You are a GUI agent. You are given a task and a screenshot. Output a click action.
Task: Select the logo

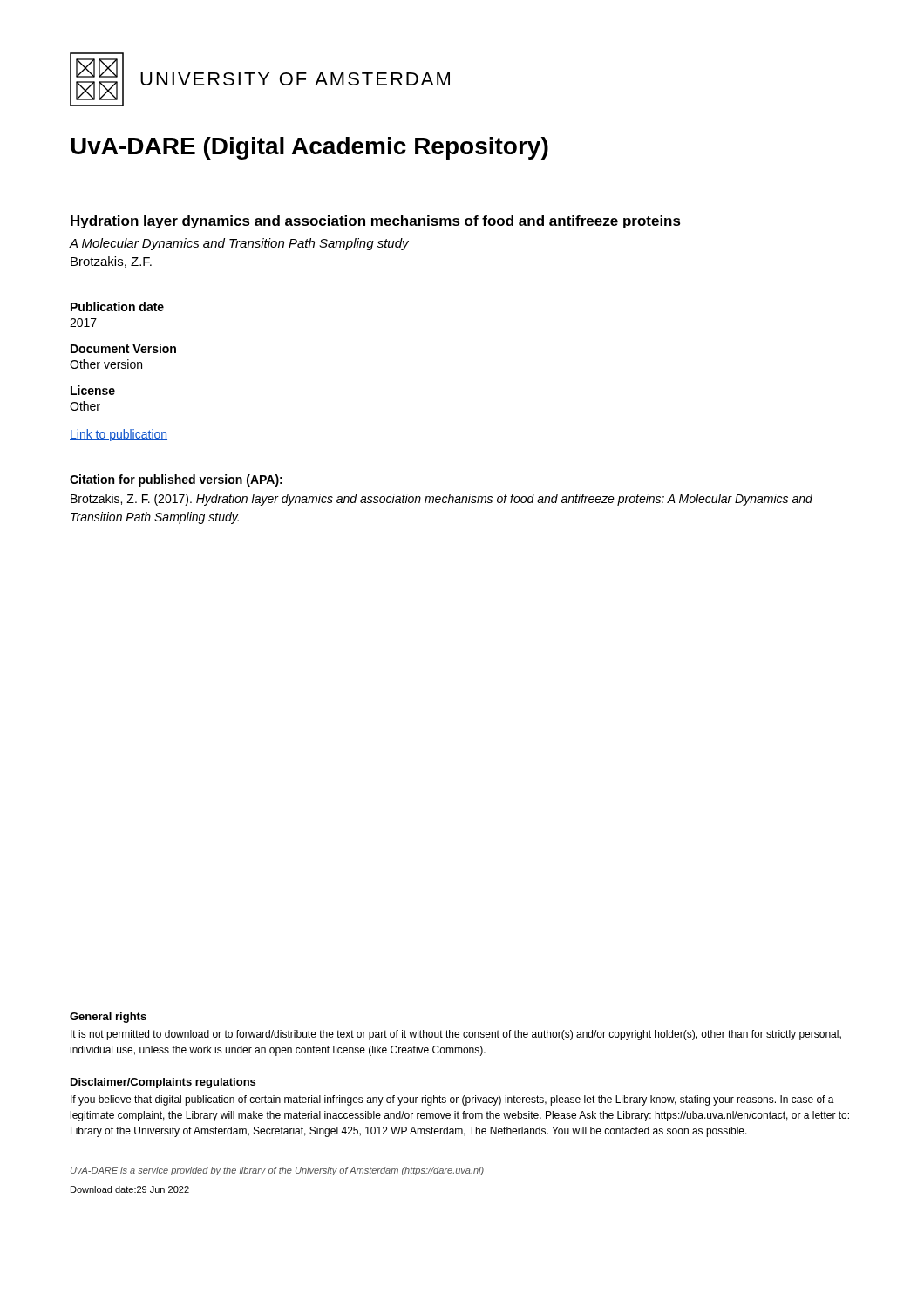point(462,79)
